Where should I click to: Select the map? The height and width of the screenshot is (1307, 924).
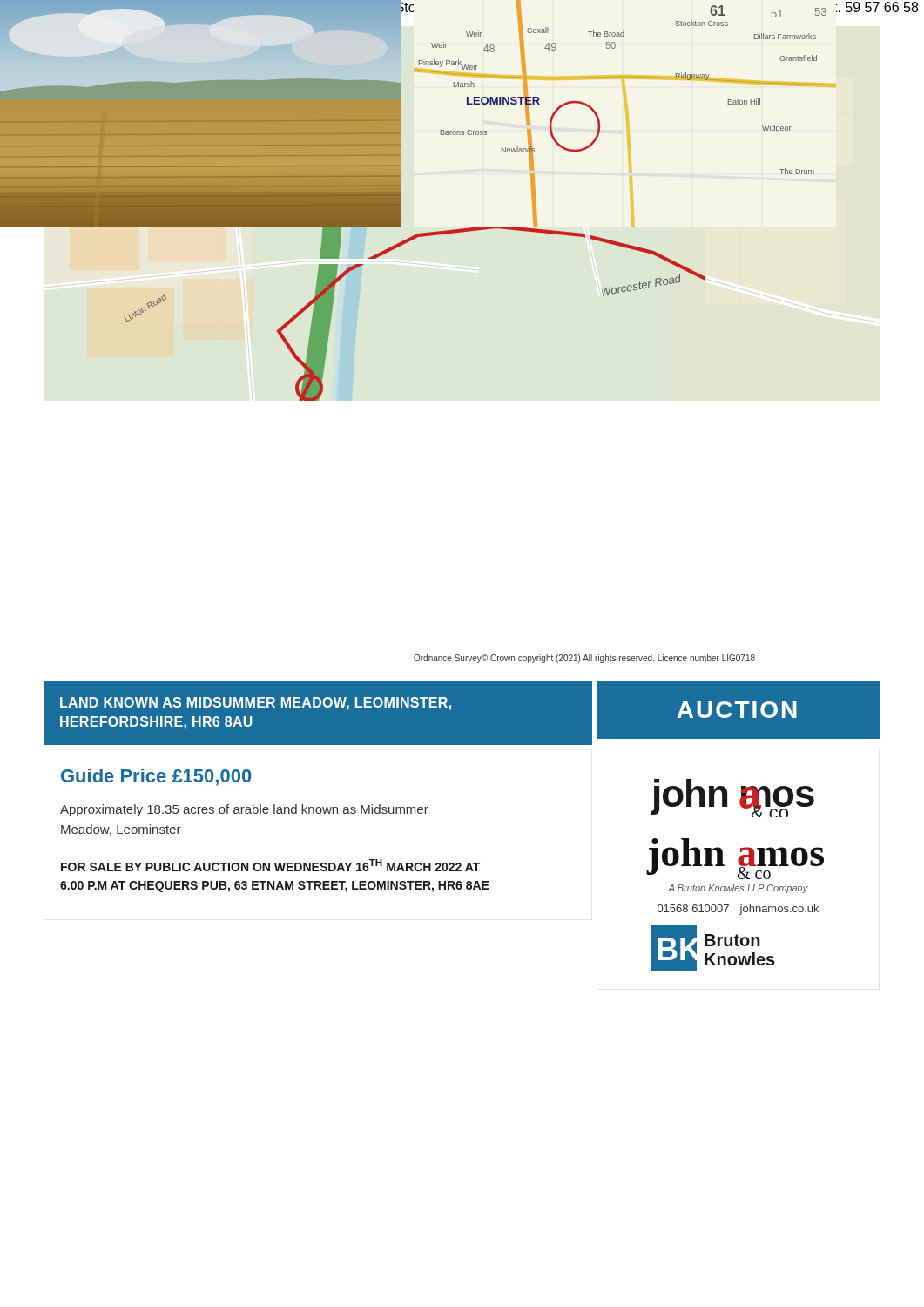pos(462,213)
